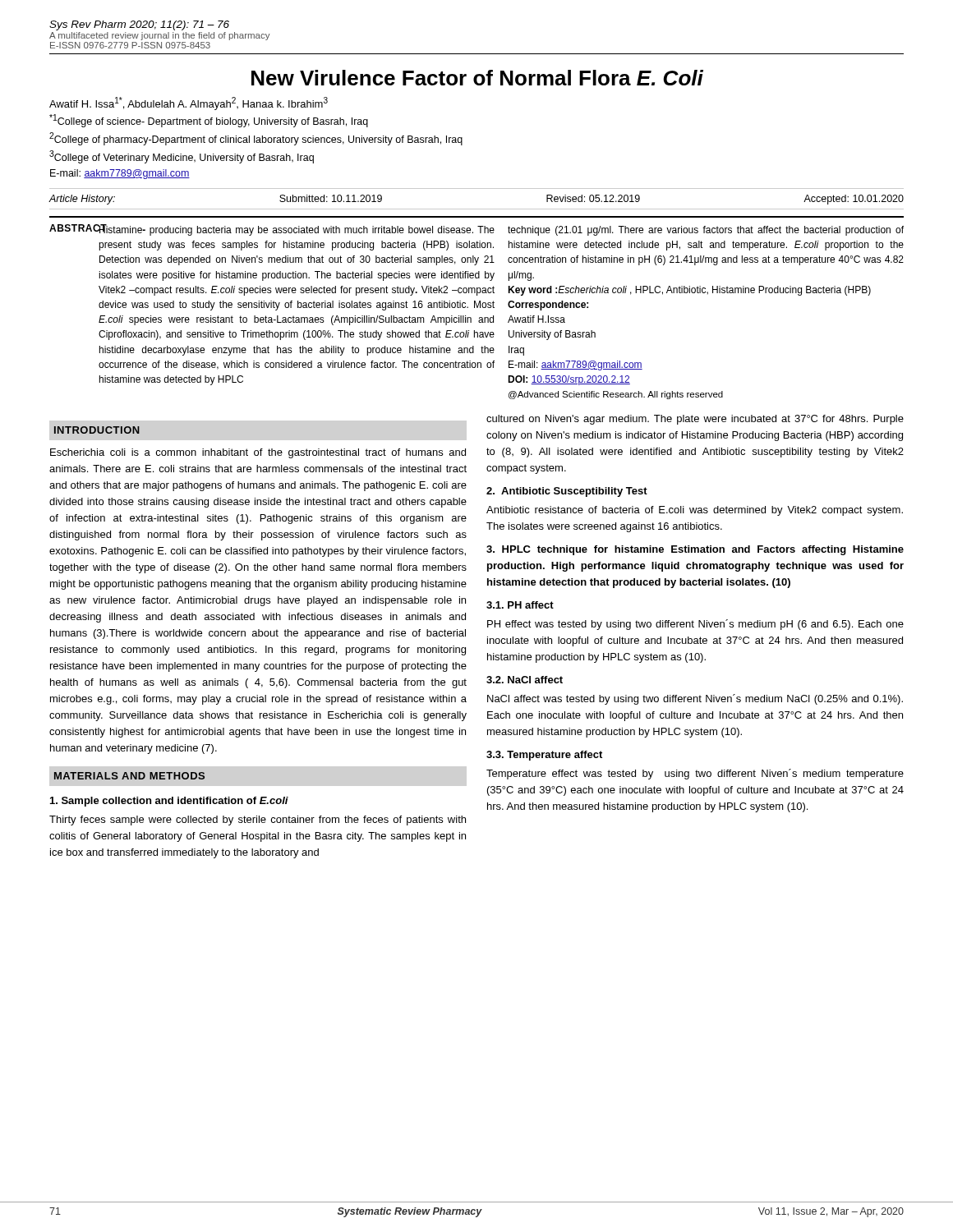The height and width of the screenshot is (1232, 953).
Task: Navigate to the element starting "Temperature effect was"
Action: pos(695,790)
